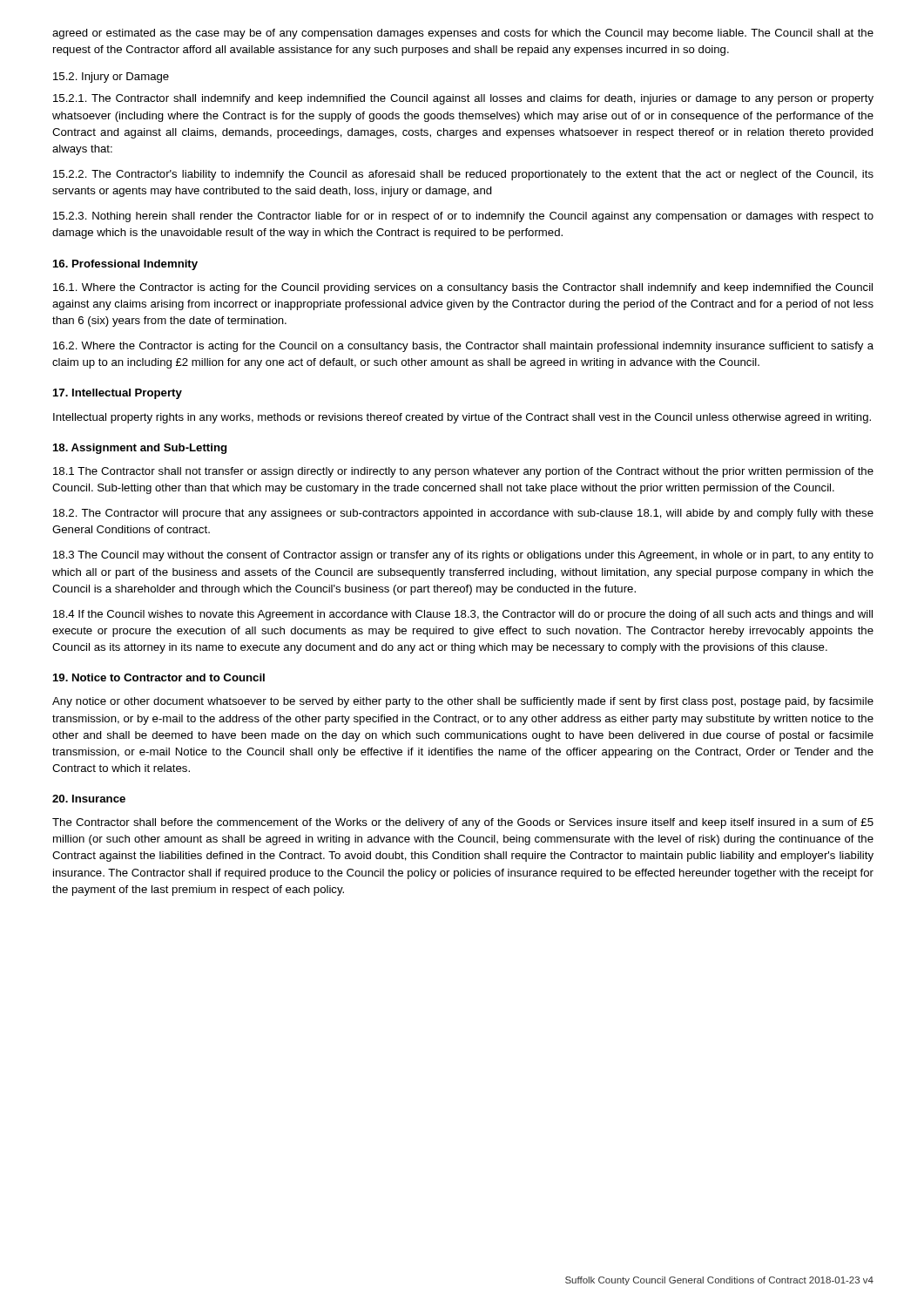Click on the text block starting "17. Intellectual Property"

click(117, 393)
